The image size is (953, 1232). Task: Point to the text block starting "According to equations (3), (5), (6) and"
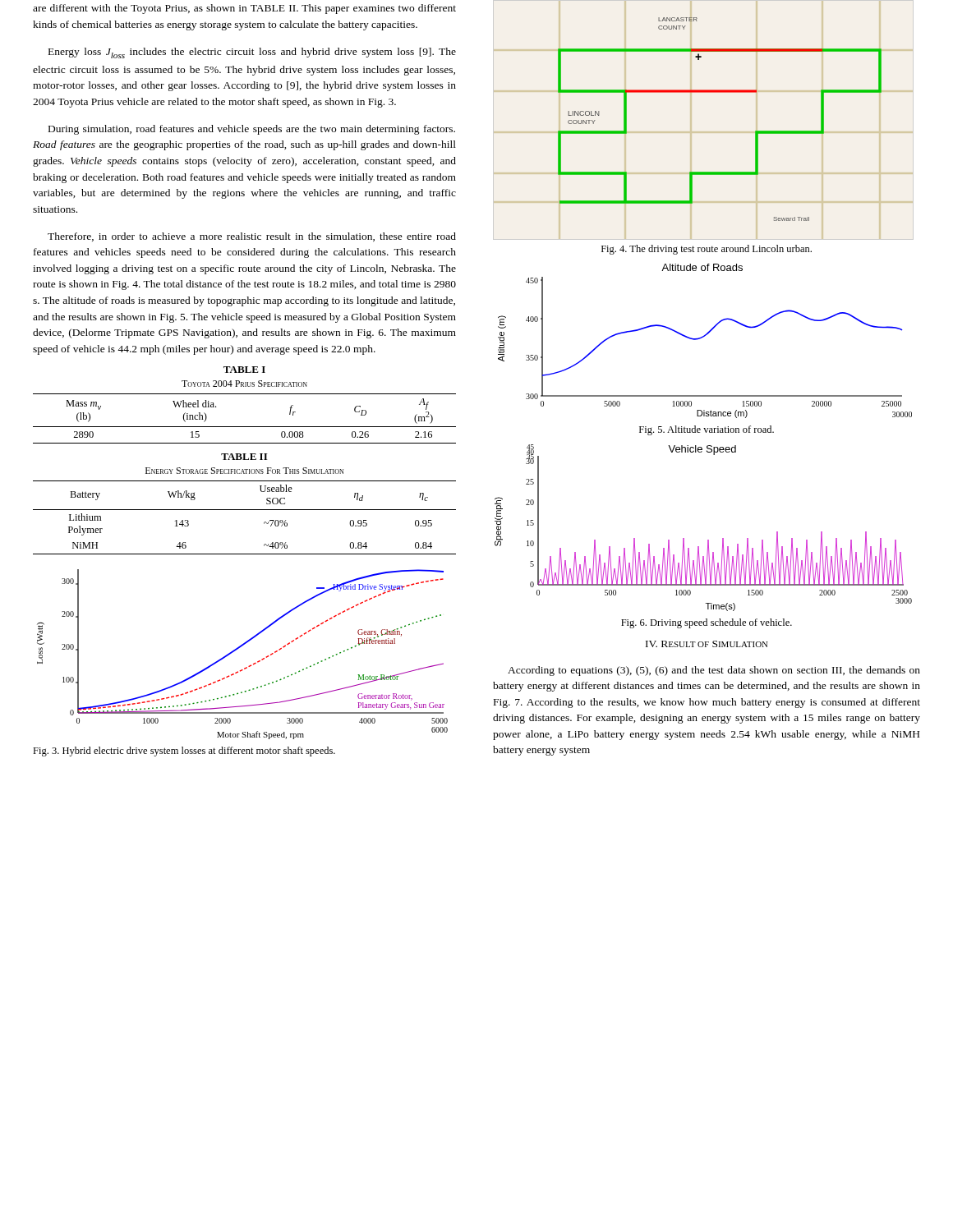[x=707, y=710]
